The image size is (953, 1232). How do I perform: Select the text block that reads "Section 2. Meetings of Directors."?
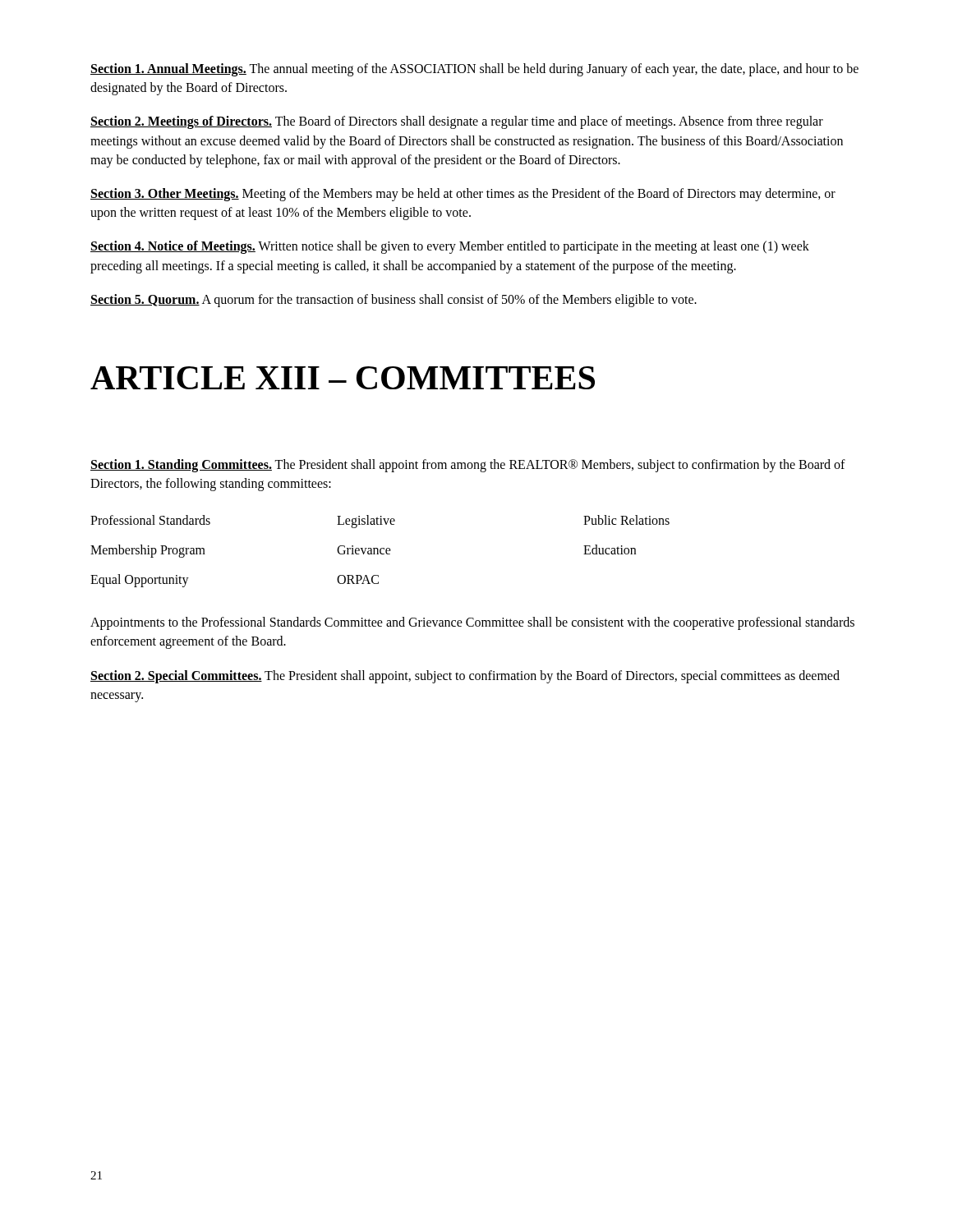[x=467, y=141]
